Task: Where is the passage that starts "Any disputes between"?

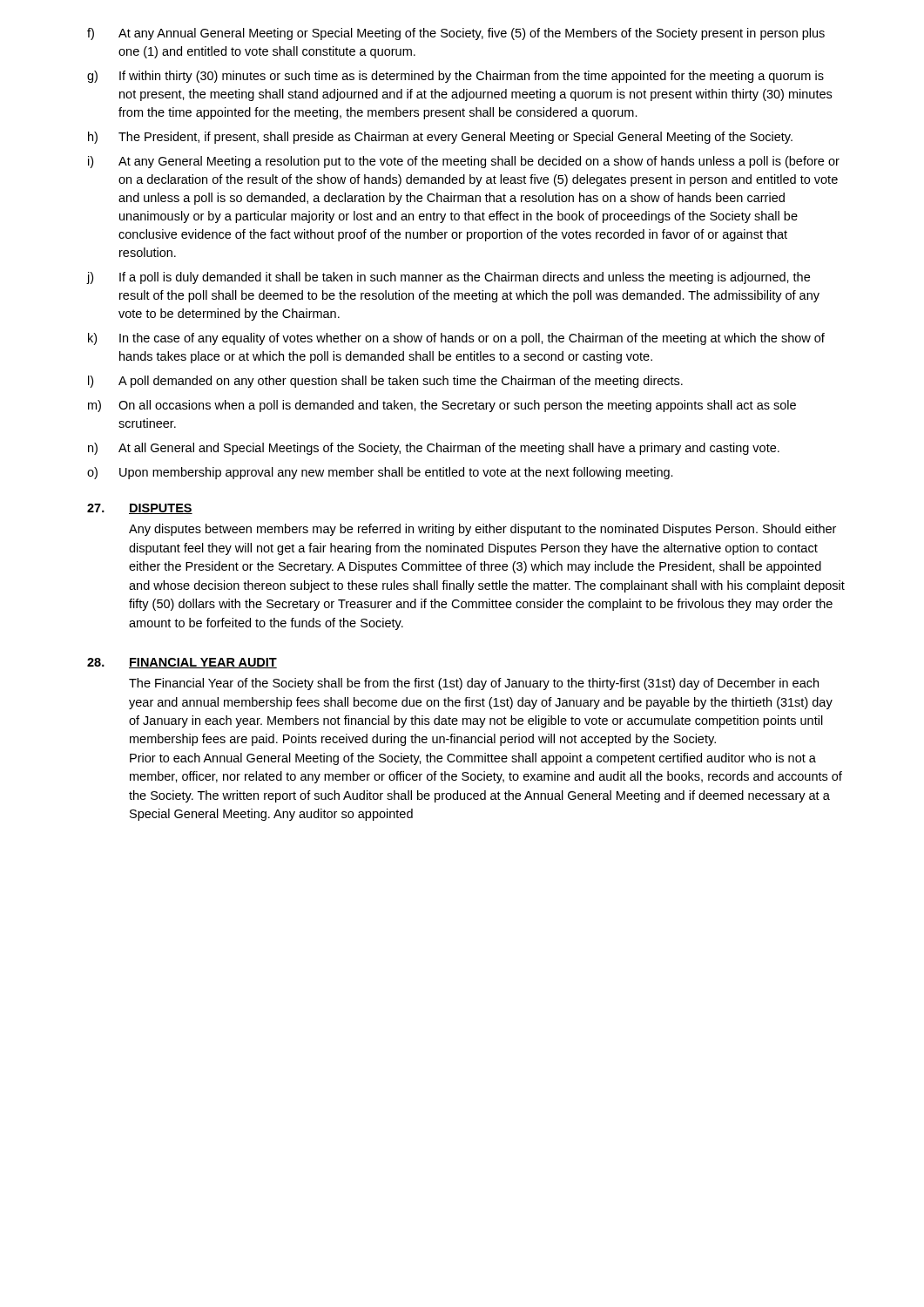Action: tap(487, 576)
